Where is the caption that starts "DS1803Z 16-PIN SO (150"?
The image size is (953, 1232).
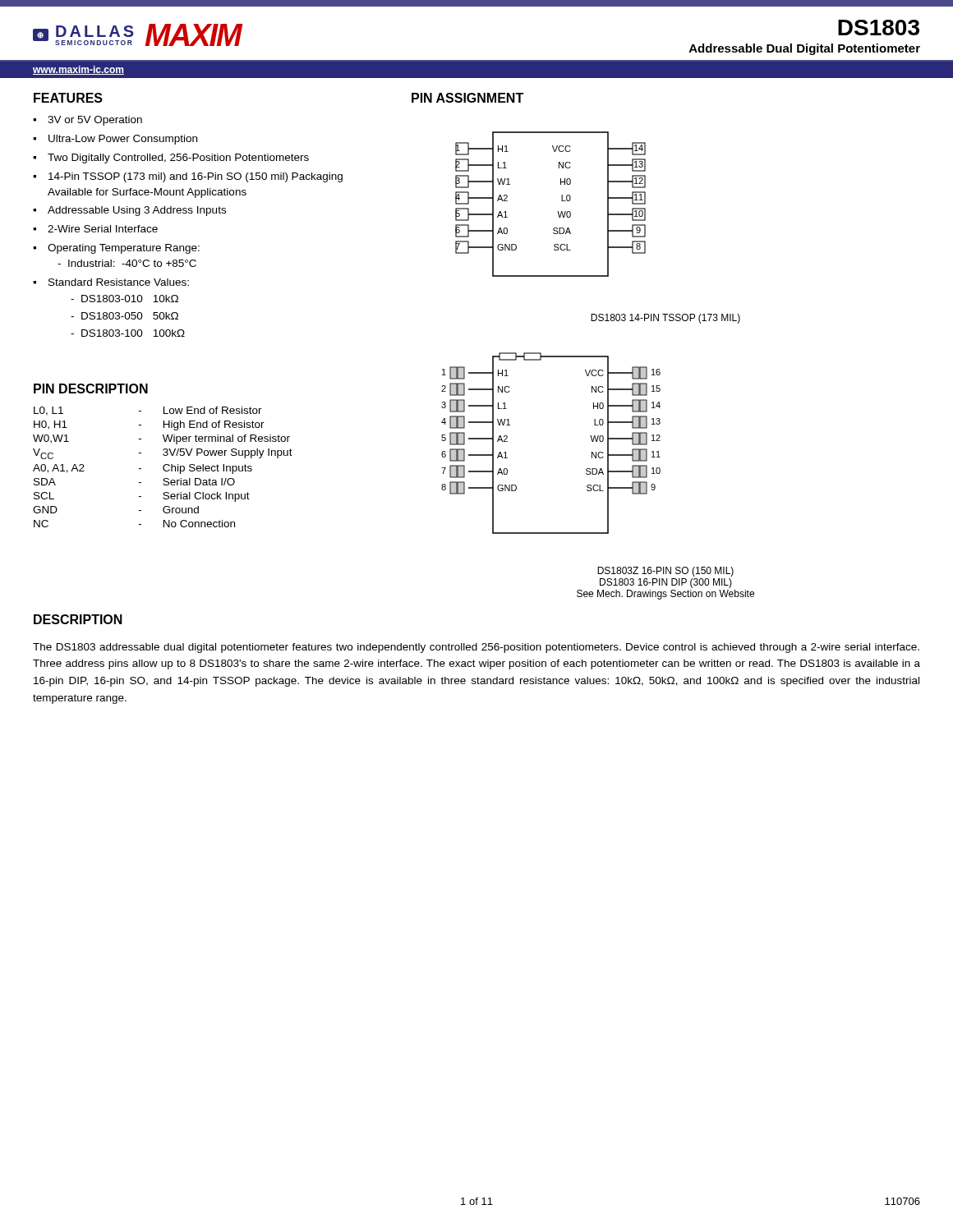pos(665,582)
